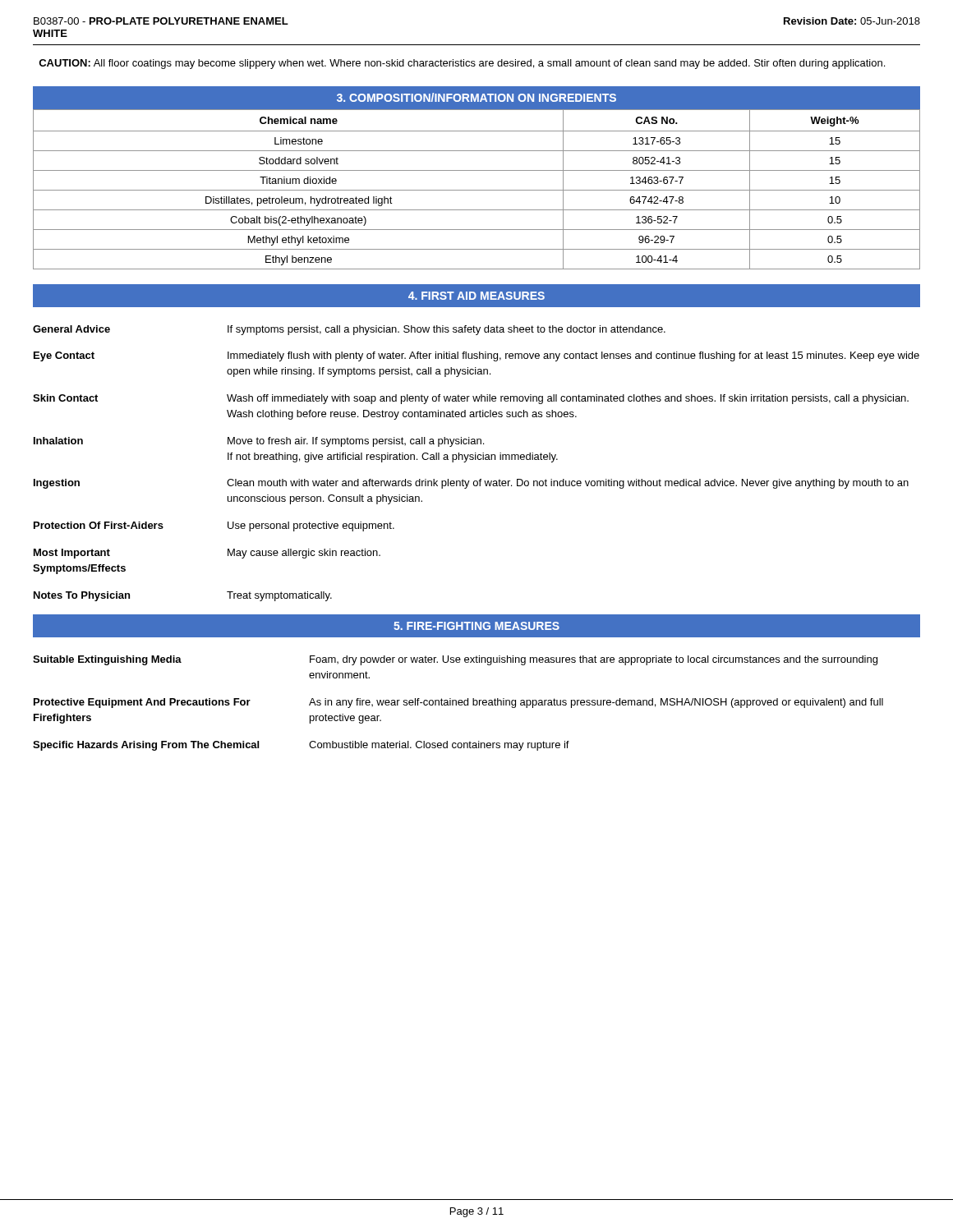Find the block on this page that starts "Specific Hazards Arising From The"
Screen dimensions: 1232x953
(x=476, y=745)
